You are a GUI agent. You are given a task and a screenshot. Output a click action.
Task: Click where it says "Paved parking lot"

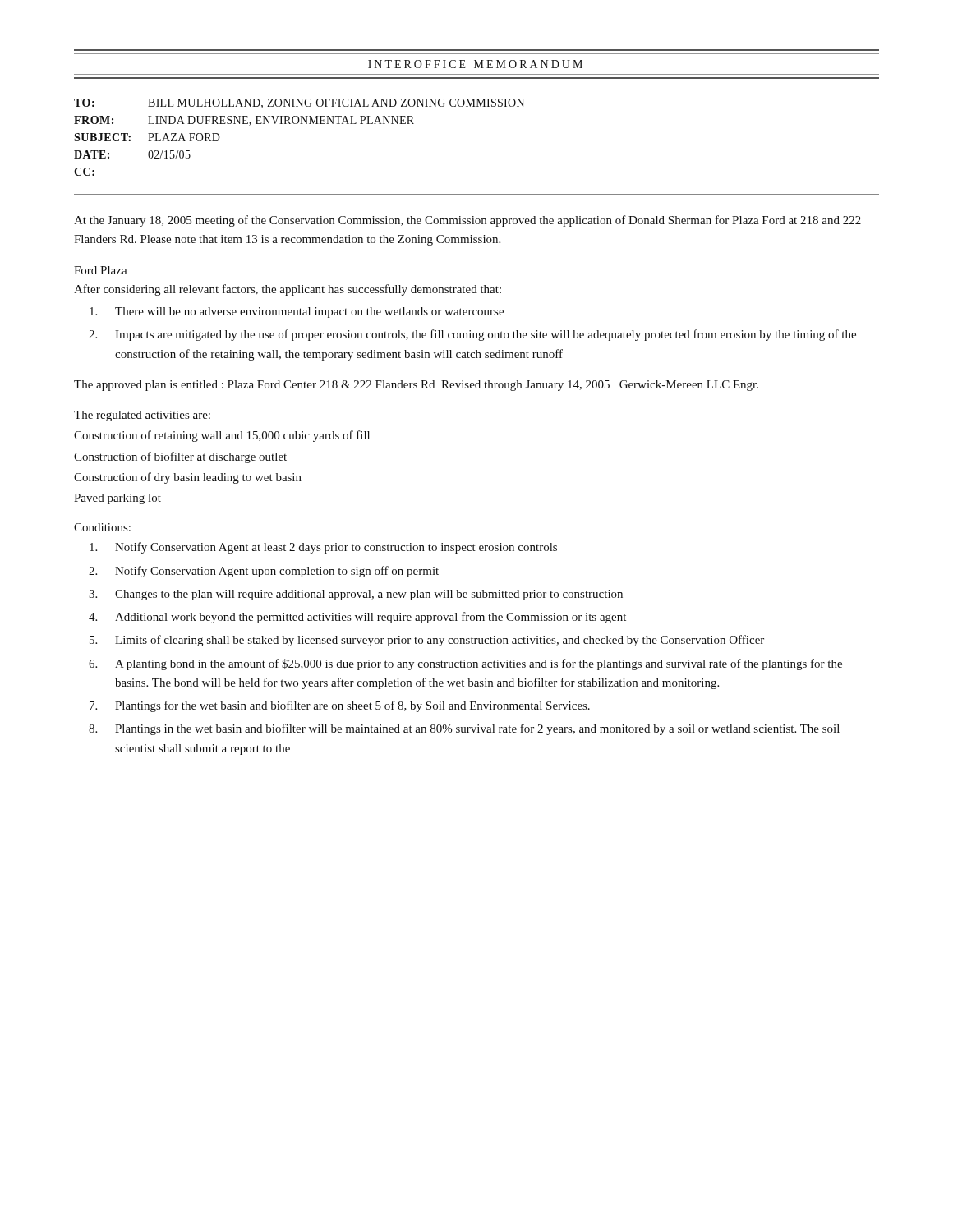(117, 498)
